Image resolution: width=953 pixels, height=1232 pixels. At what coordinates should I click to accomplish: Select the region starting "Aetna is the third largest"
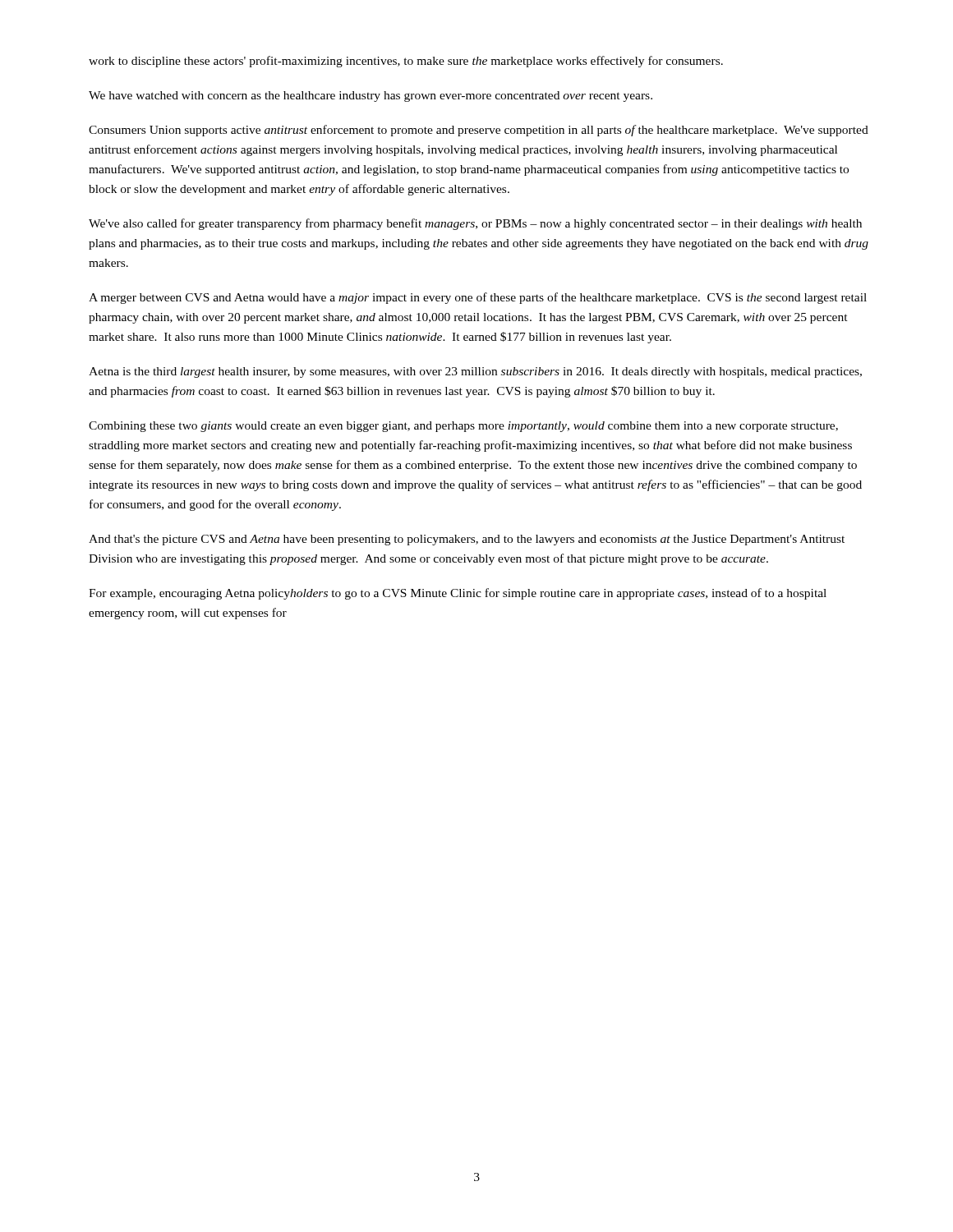(x=480, y=381)
